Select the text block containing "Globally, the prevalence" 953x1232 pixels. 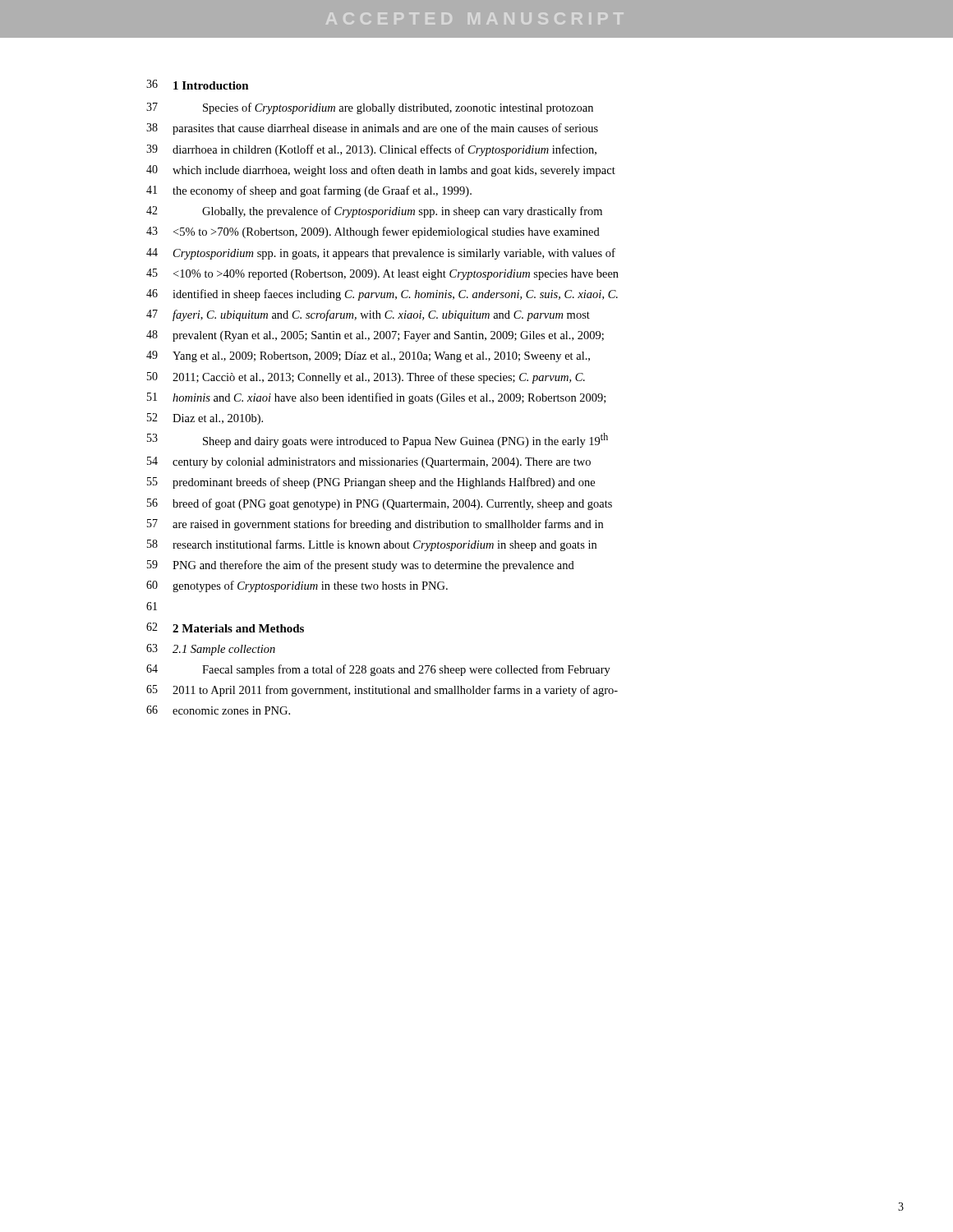(402, 211)
